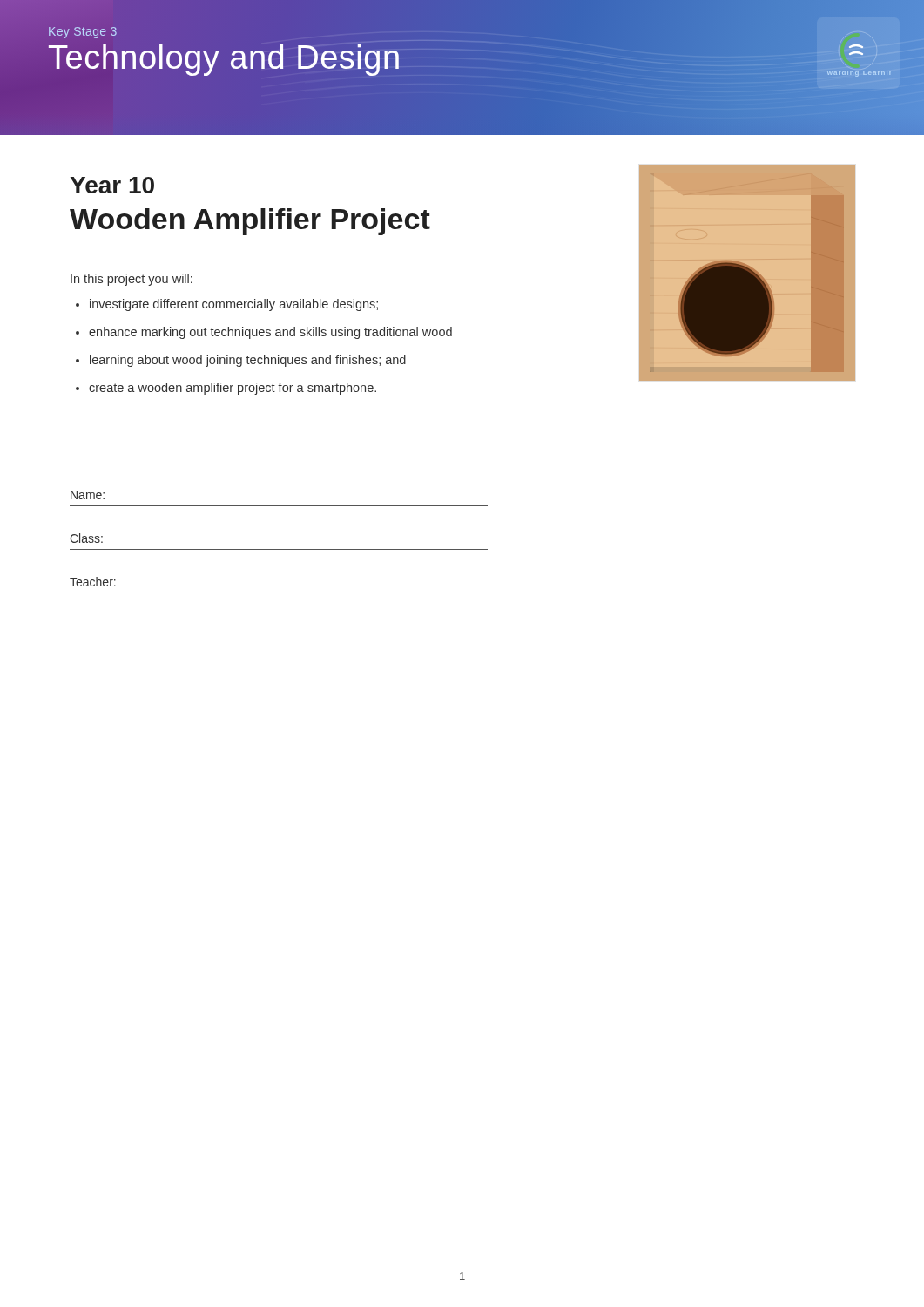Click the title that begins "Year 10 Wooden Amplifier"

[x=305, y=204]
